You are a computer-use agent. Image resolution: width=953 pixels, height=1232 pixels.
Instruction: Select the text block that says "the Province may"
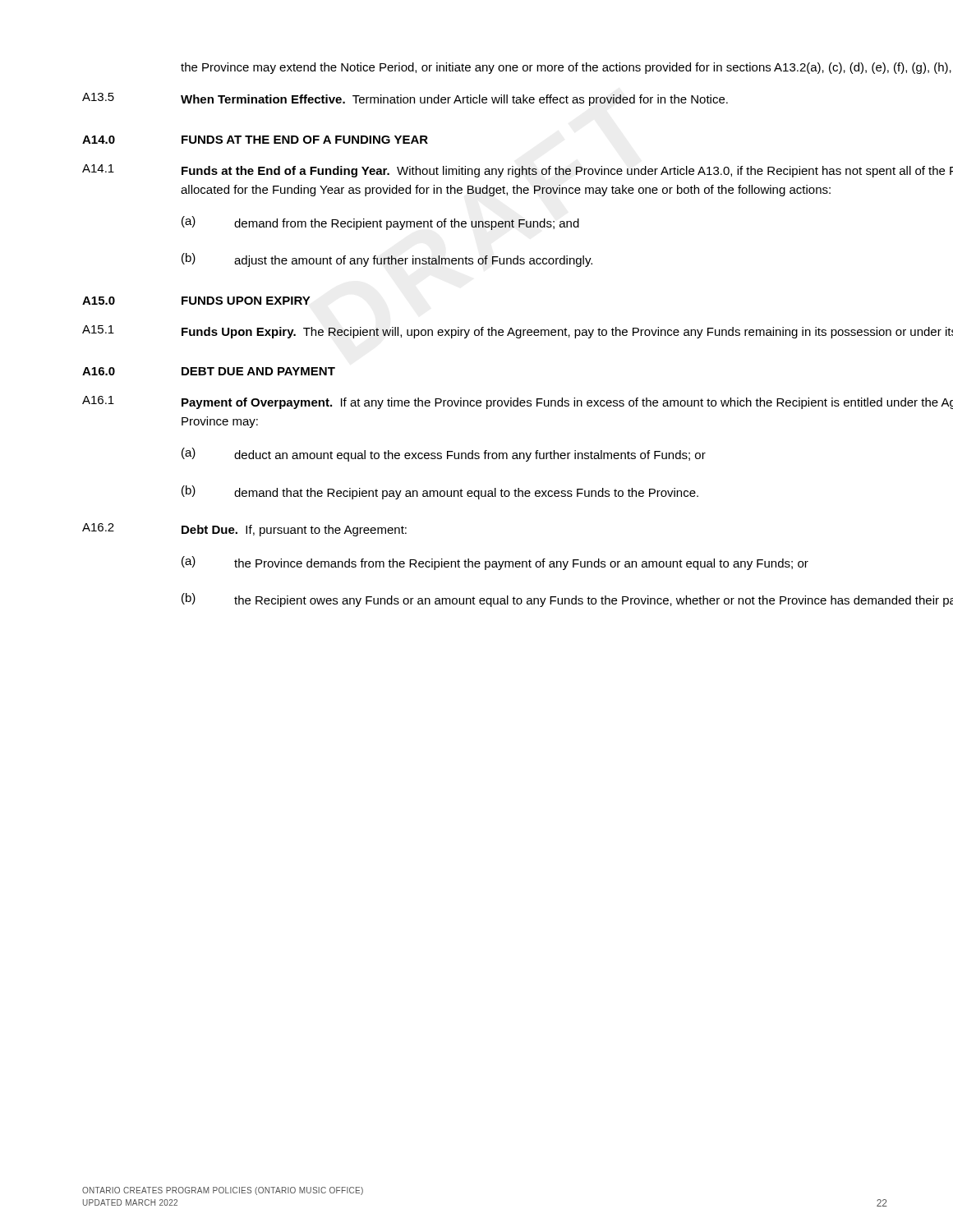tap(567, 67)
